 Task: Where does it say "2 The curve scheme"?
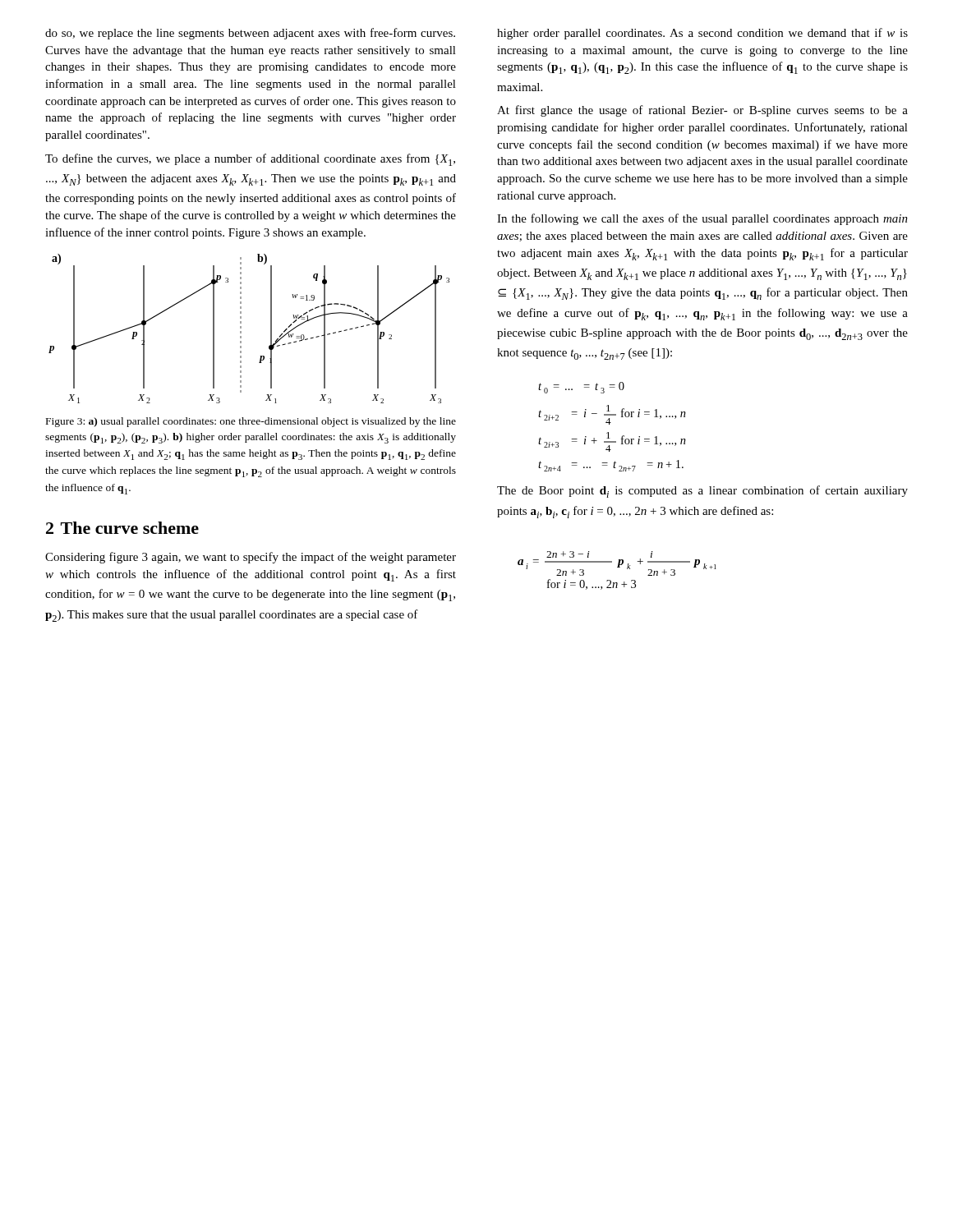(x=122, y=528)
